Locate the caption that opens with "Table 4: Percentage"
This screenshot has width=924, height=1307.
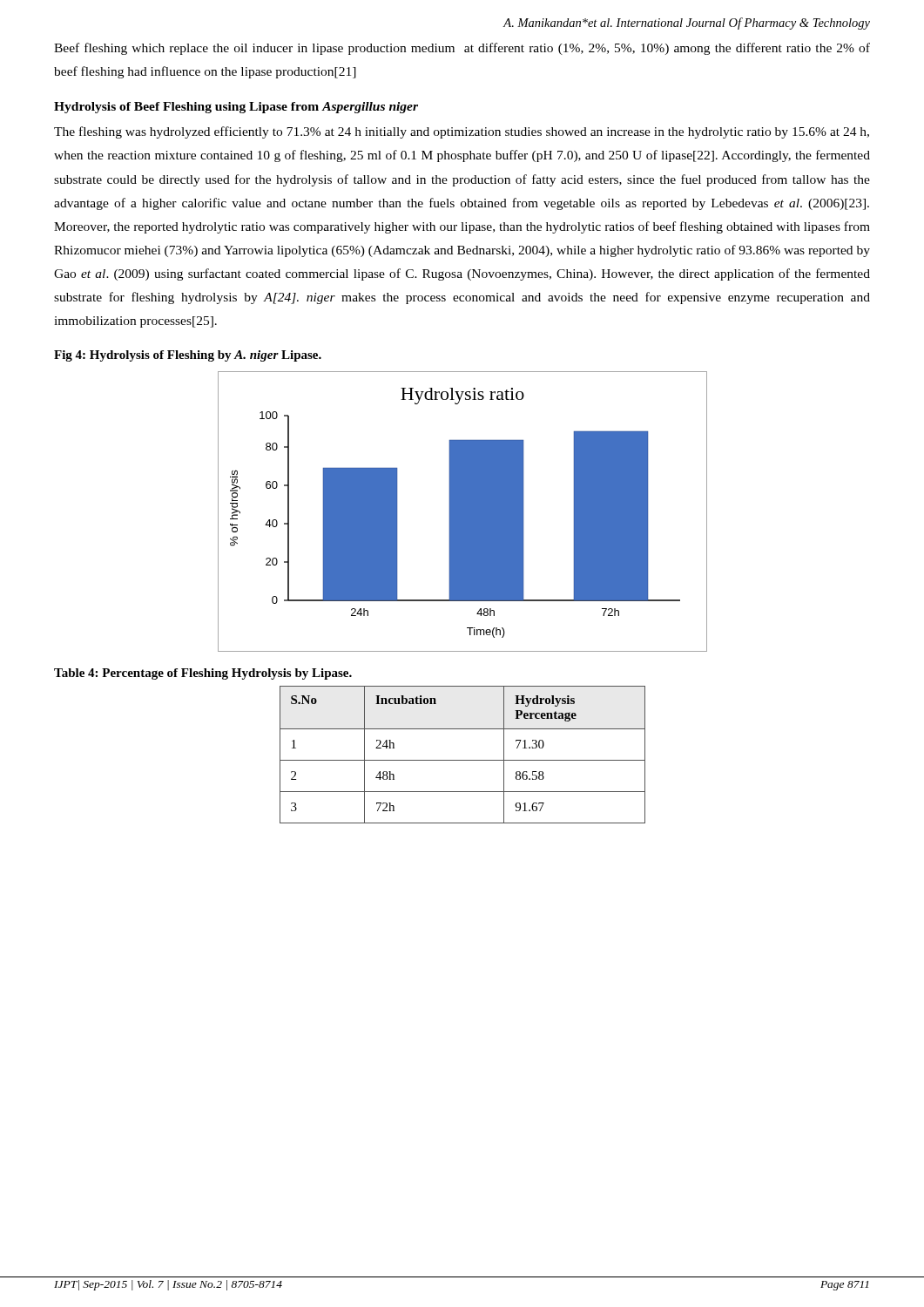tap(203, 673)
